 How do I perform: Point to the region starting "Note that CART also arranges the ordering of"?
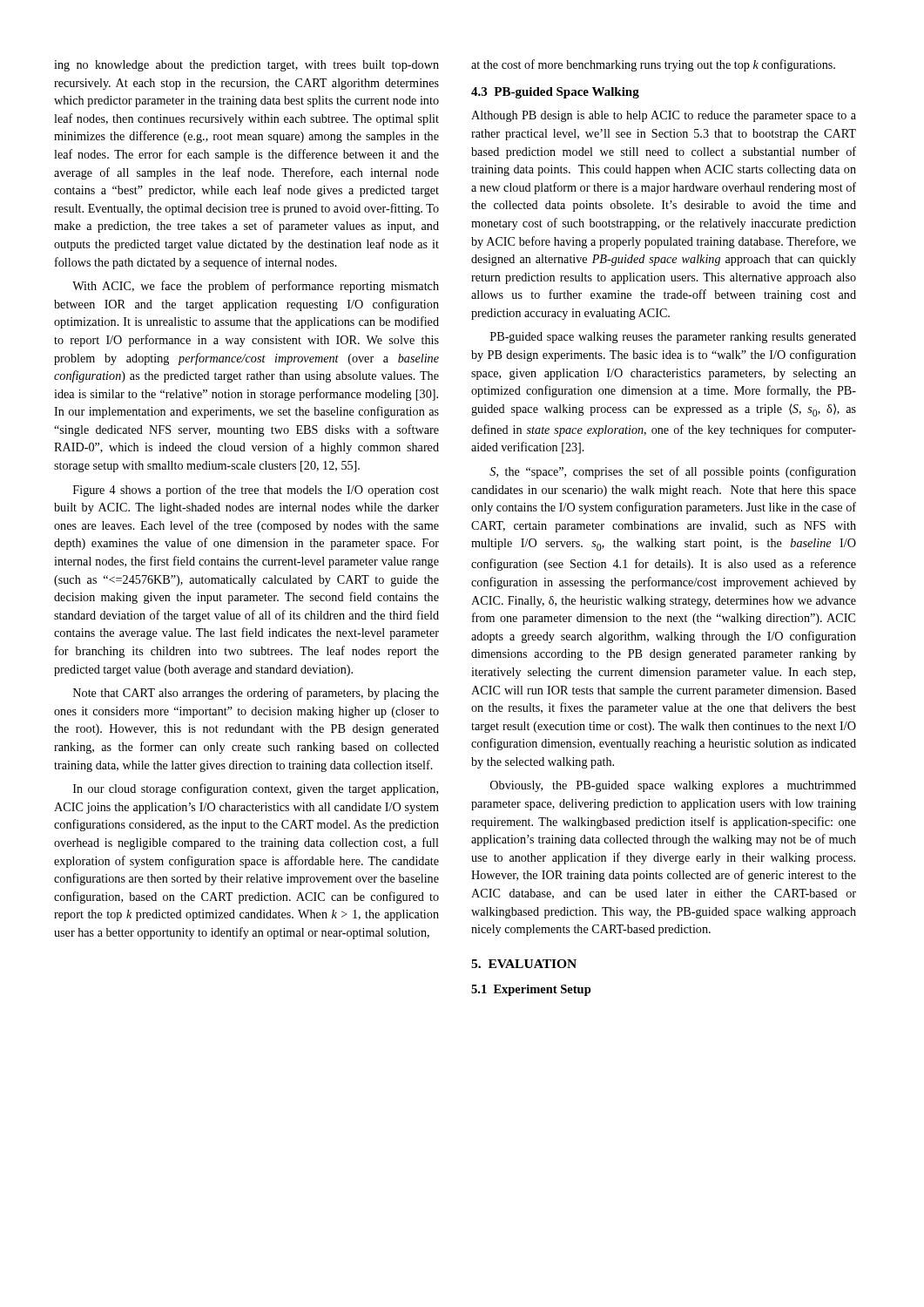tap(246, 729)
